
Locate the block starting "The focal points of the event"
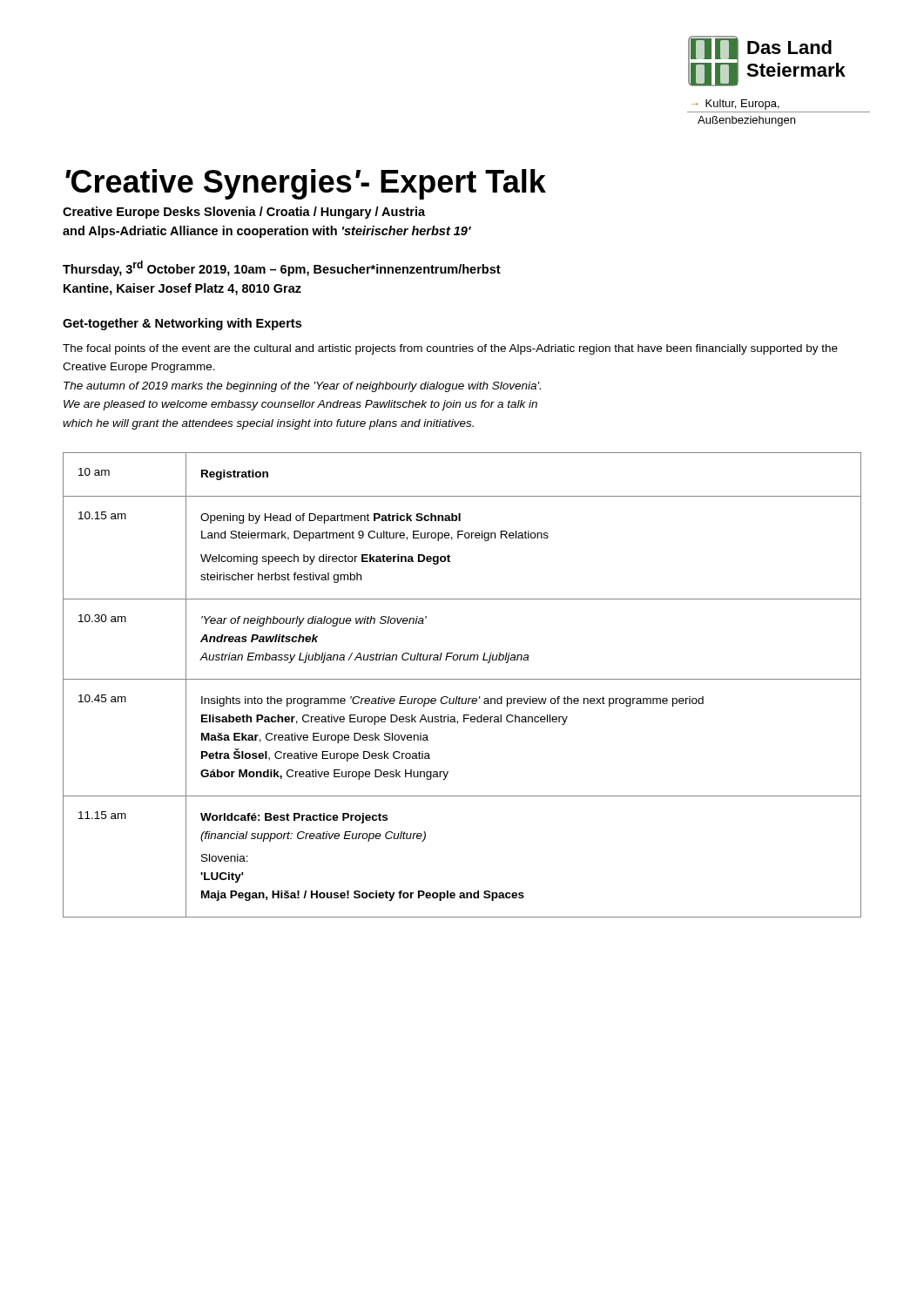point(450,385)
